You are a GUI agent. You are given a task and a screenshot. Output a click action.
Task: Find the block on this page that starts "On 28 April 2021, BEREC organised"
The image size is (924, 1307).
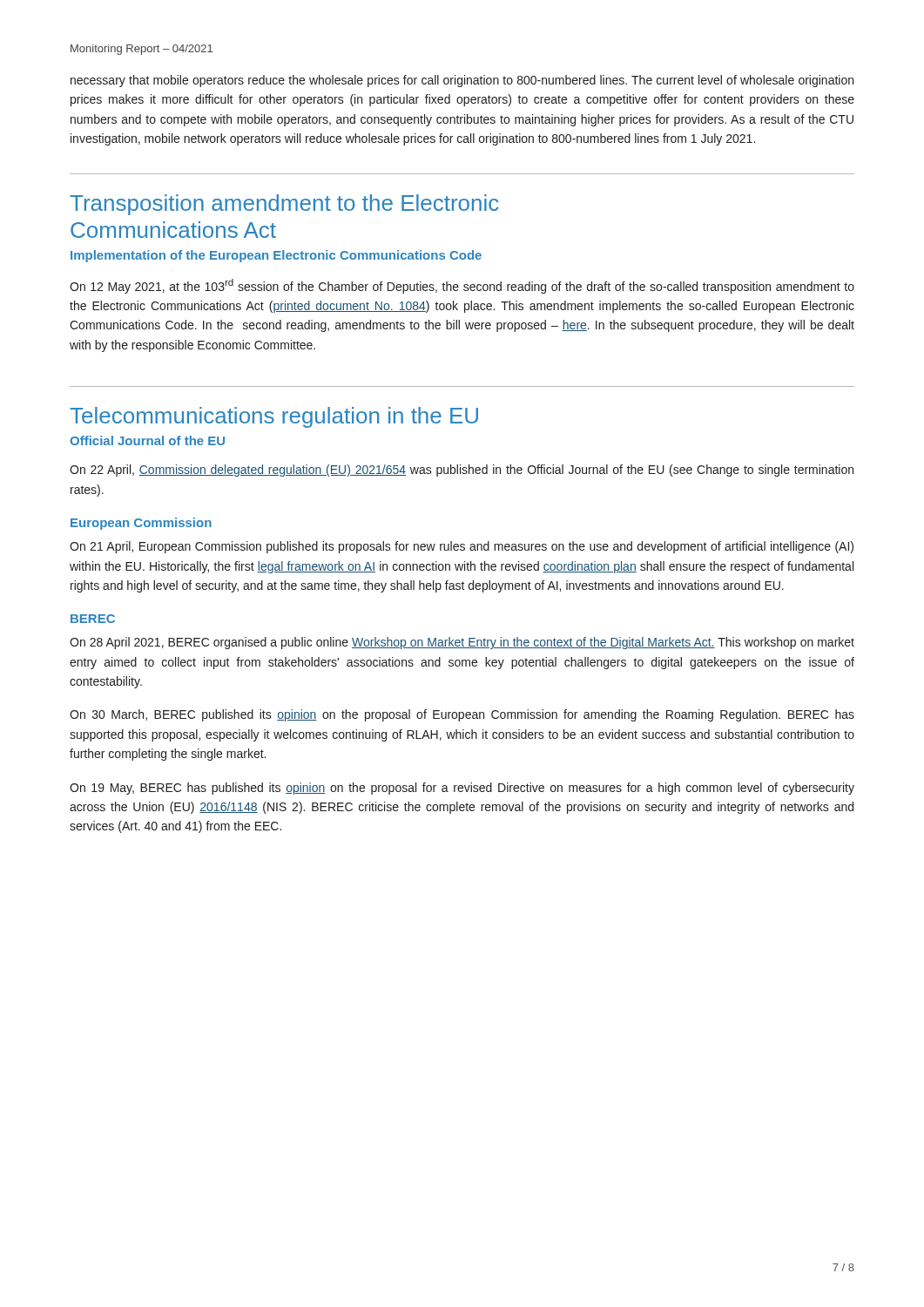(462, 662)
